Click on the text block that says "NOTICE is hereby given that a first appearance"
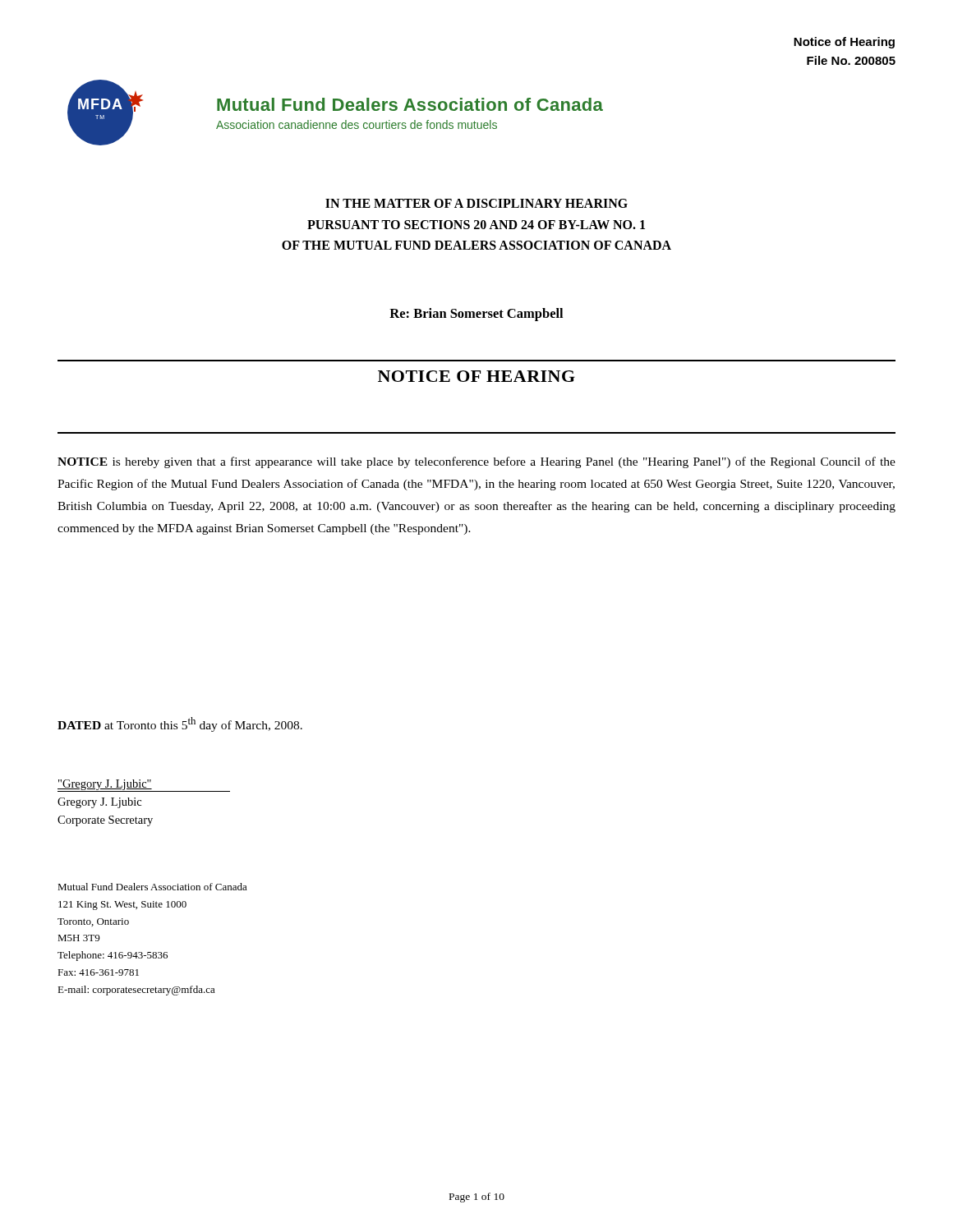The image size is (953, 1232). click(x=476, y=495)
